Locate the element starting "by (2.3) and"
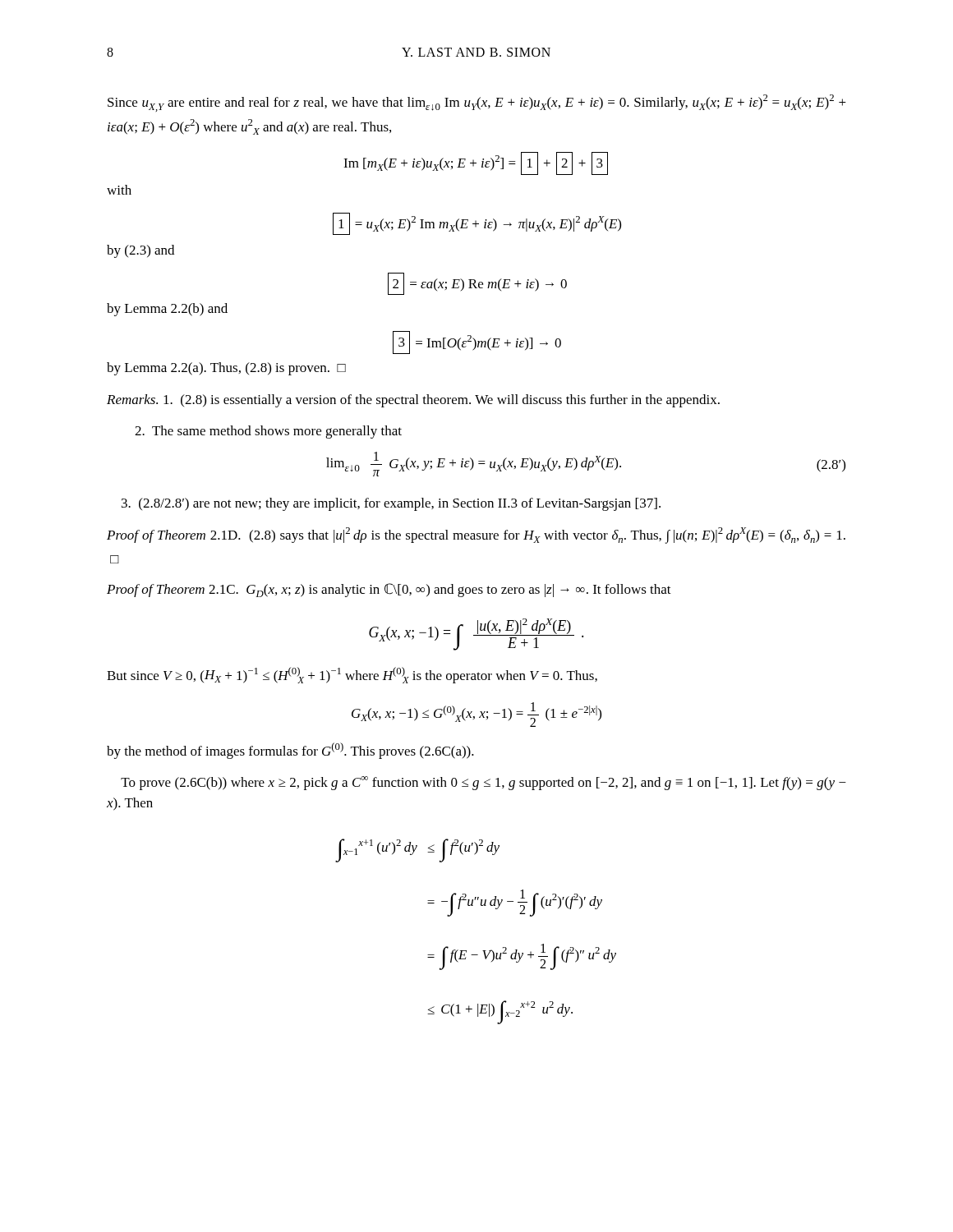This screenshot has height=1232, width=953. tap(141, 250)
